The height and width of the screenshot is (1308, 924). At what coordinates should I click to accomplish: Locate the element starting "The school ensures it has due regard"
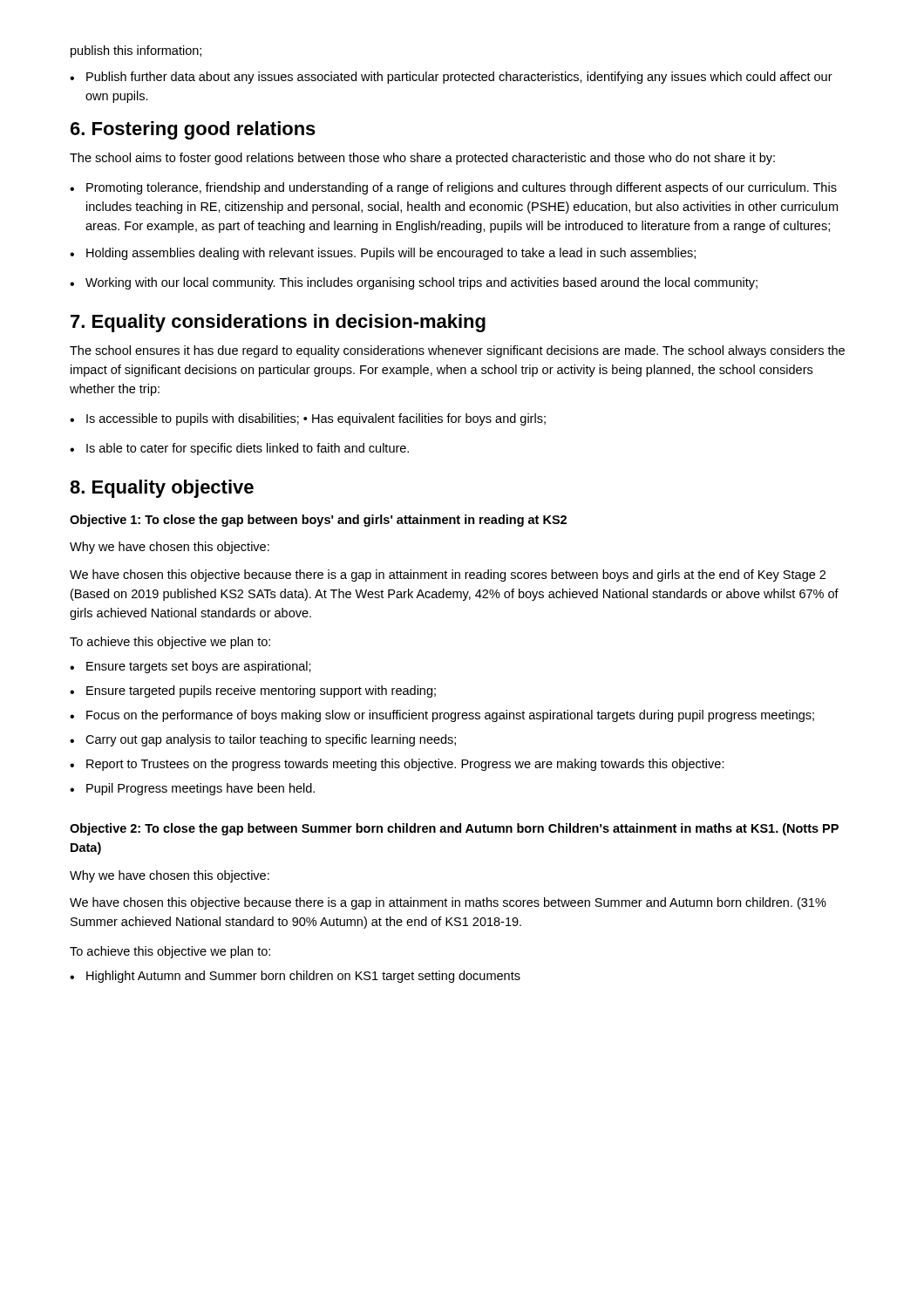(x=457, y=370)
